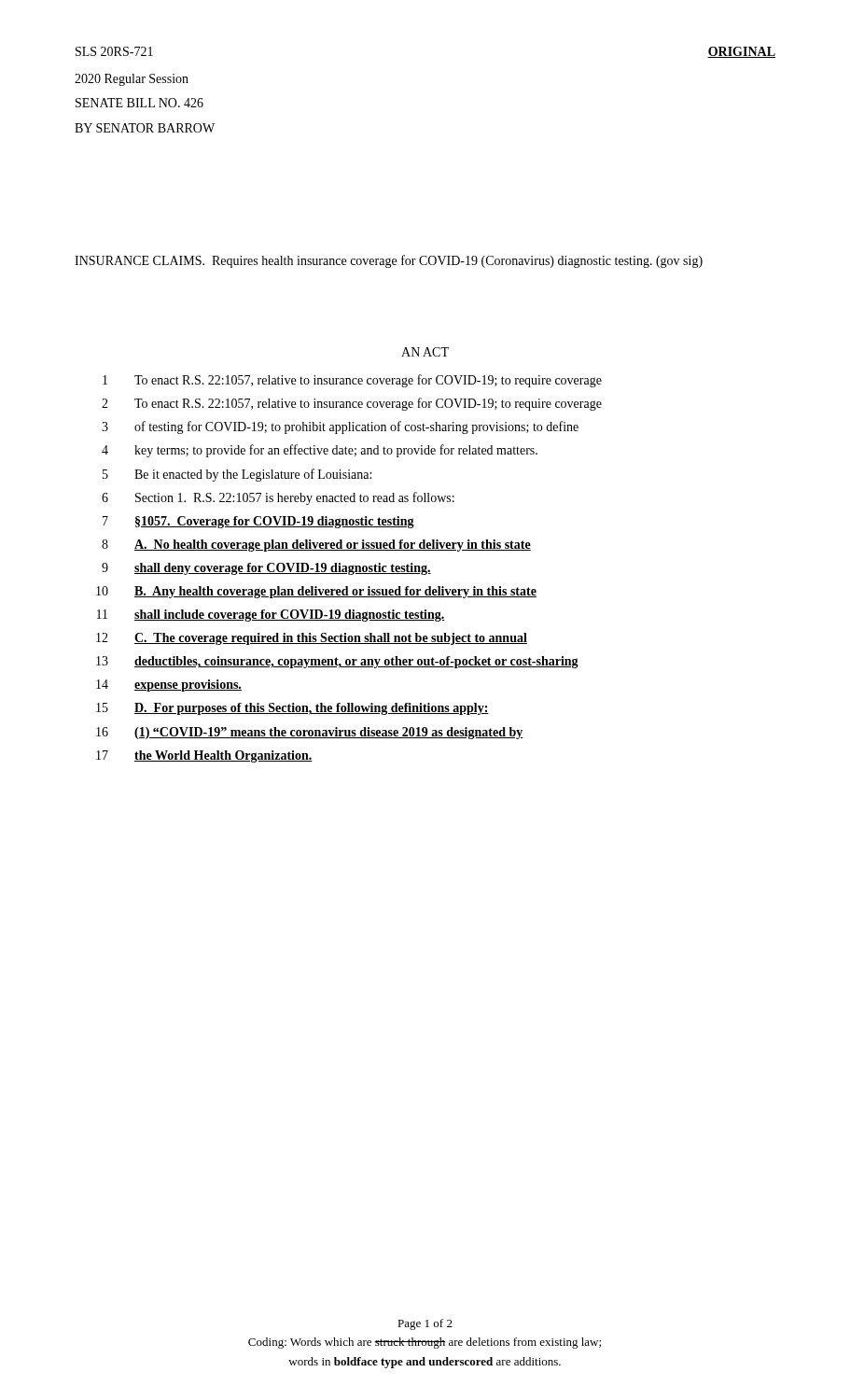Click on the passage starting "SENATE BILL NO. 426"

139,103
